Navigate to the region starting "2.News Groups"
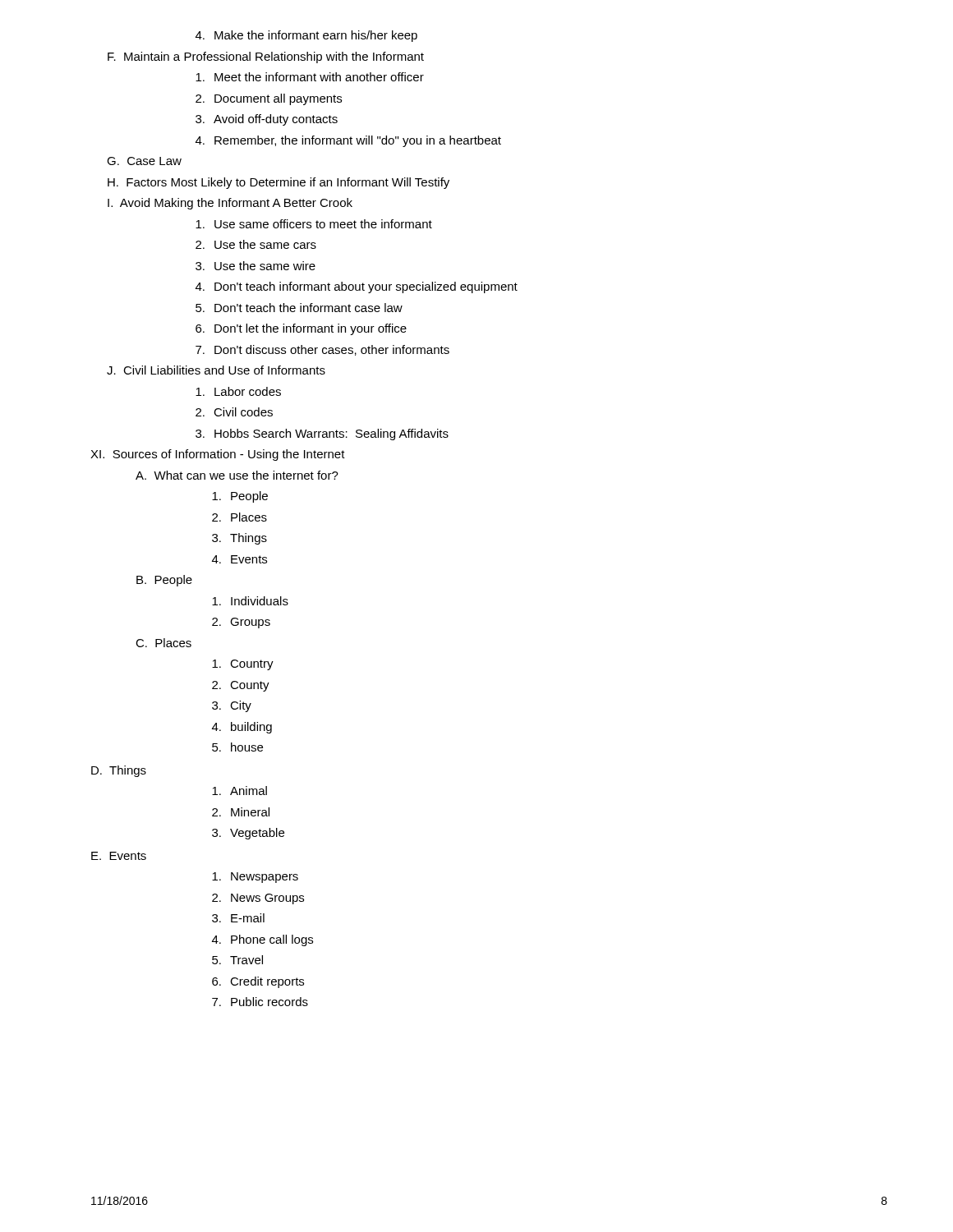The width and height of the screenshot is (953, 1232). (251, 897)
